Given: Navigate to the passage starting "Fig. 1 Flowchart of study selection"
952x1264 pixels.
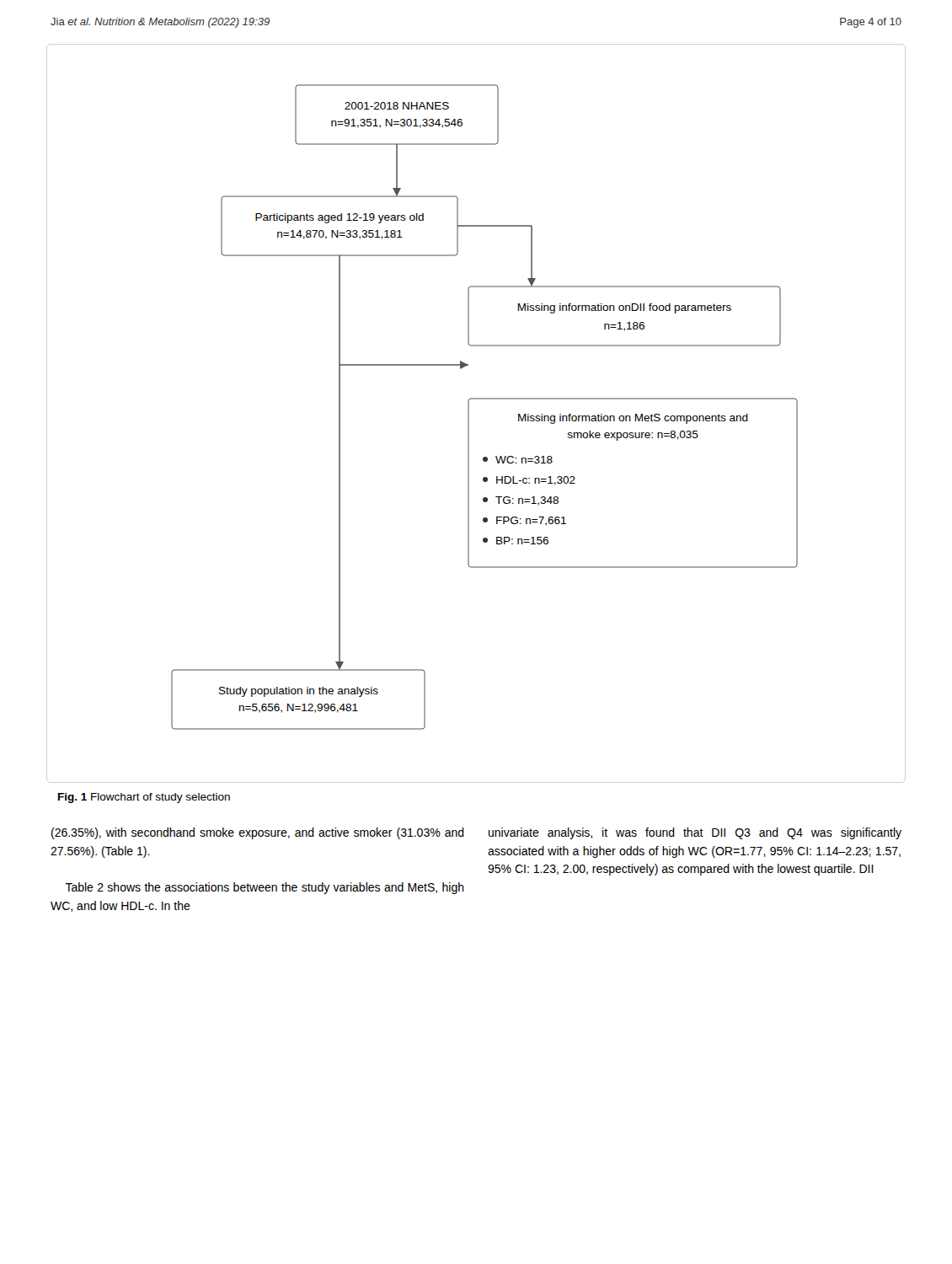Looking at the screenshot, I should pos(144,797).
